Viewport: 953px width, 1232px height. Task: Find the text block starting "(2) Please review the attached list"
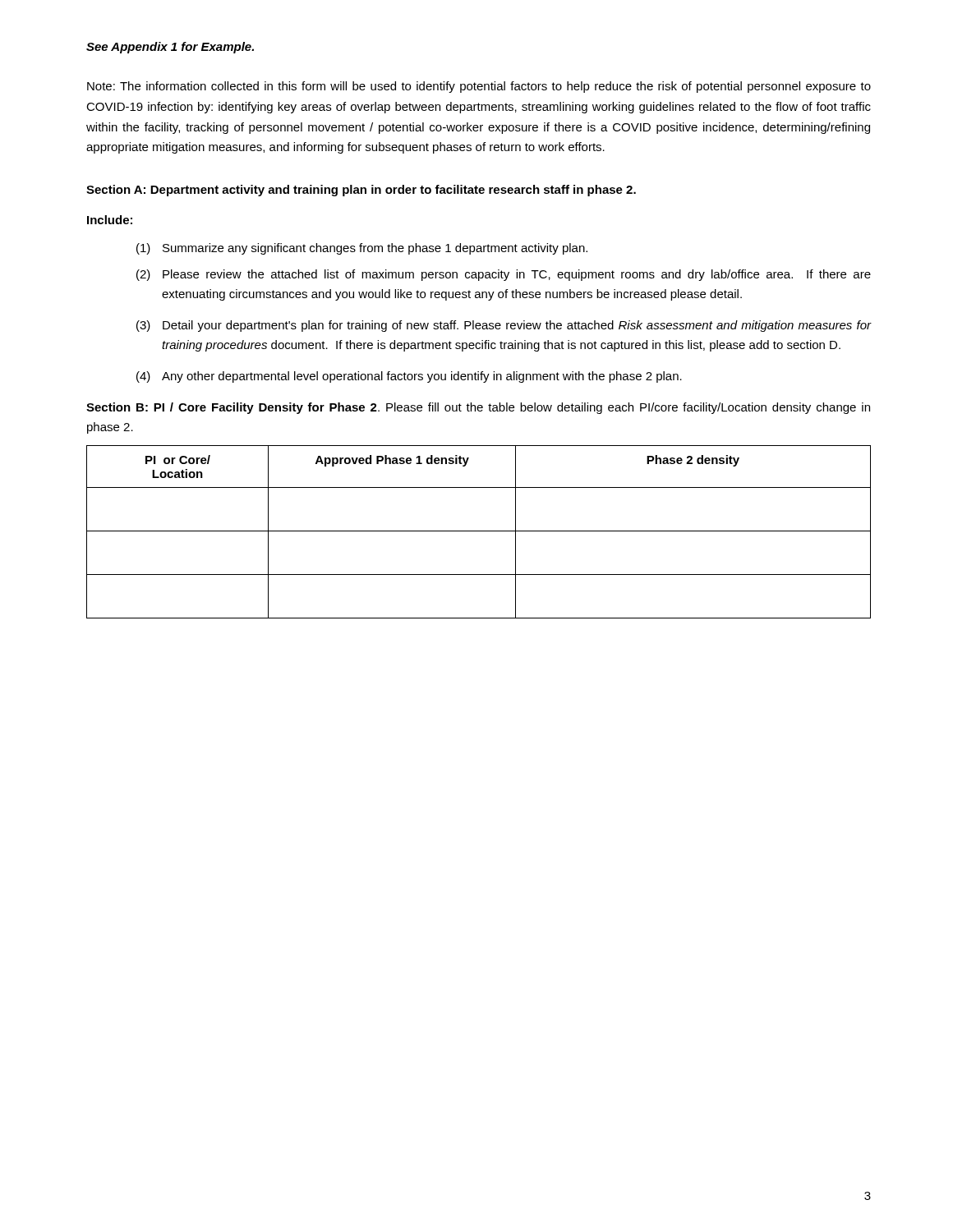click(503, 284)
